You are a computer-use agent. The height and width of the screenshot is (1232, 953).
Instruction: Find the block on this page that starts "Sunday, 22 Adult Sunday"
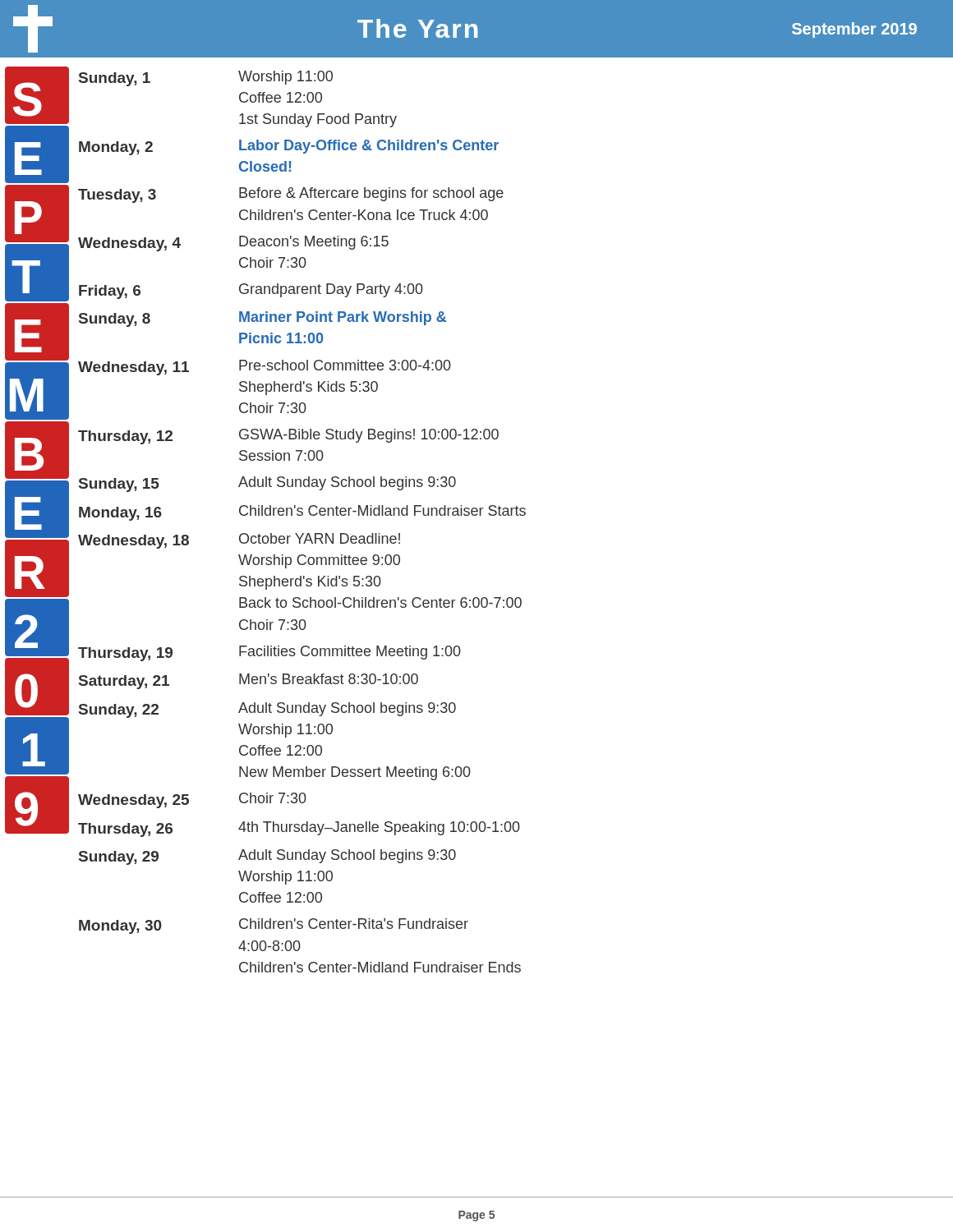point(267,710)
